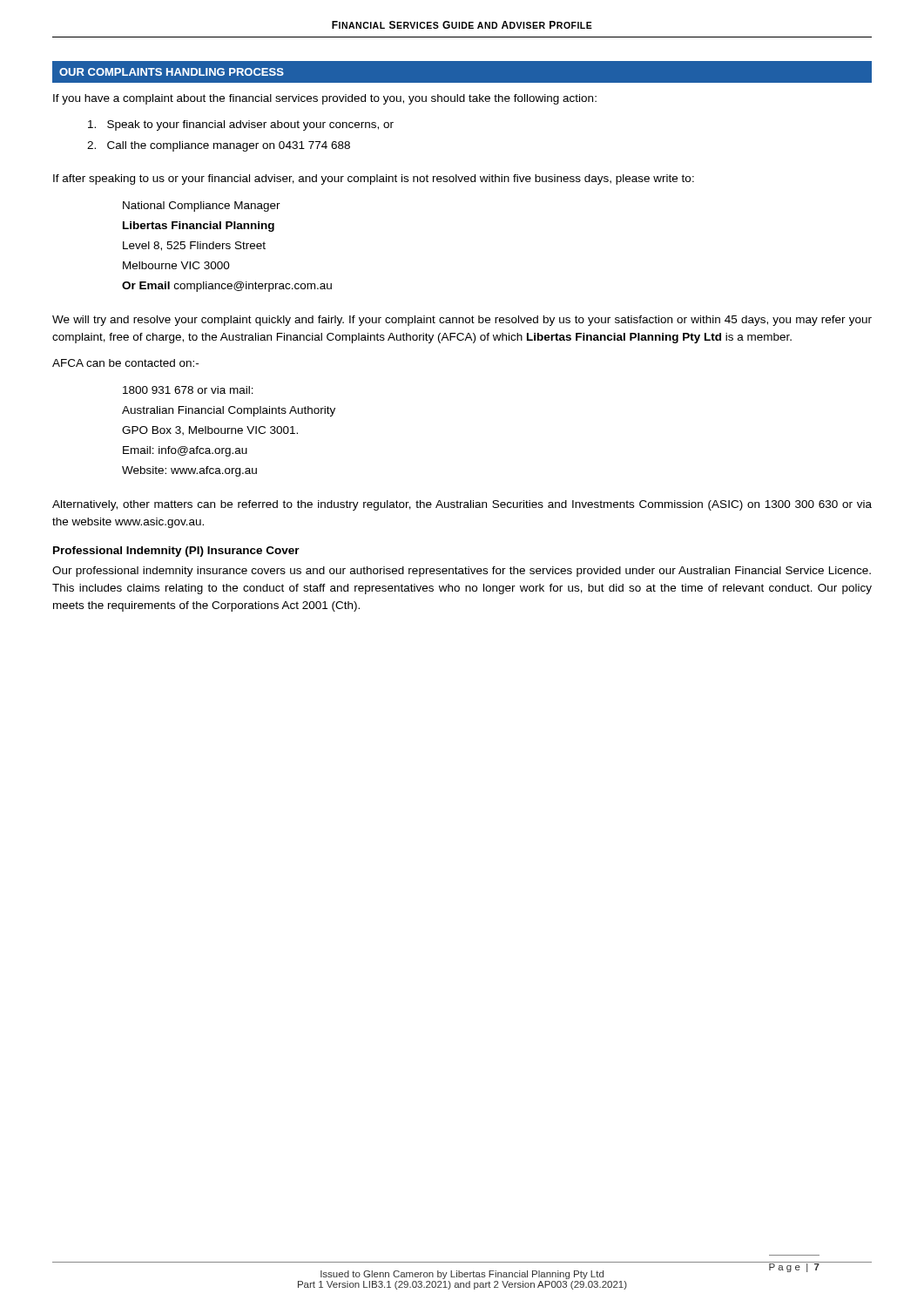Find the text block with the text "We will try and resolve your"
Viewport: 924px width, 1307px height.
coord(462,328)
